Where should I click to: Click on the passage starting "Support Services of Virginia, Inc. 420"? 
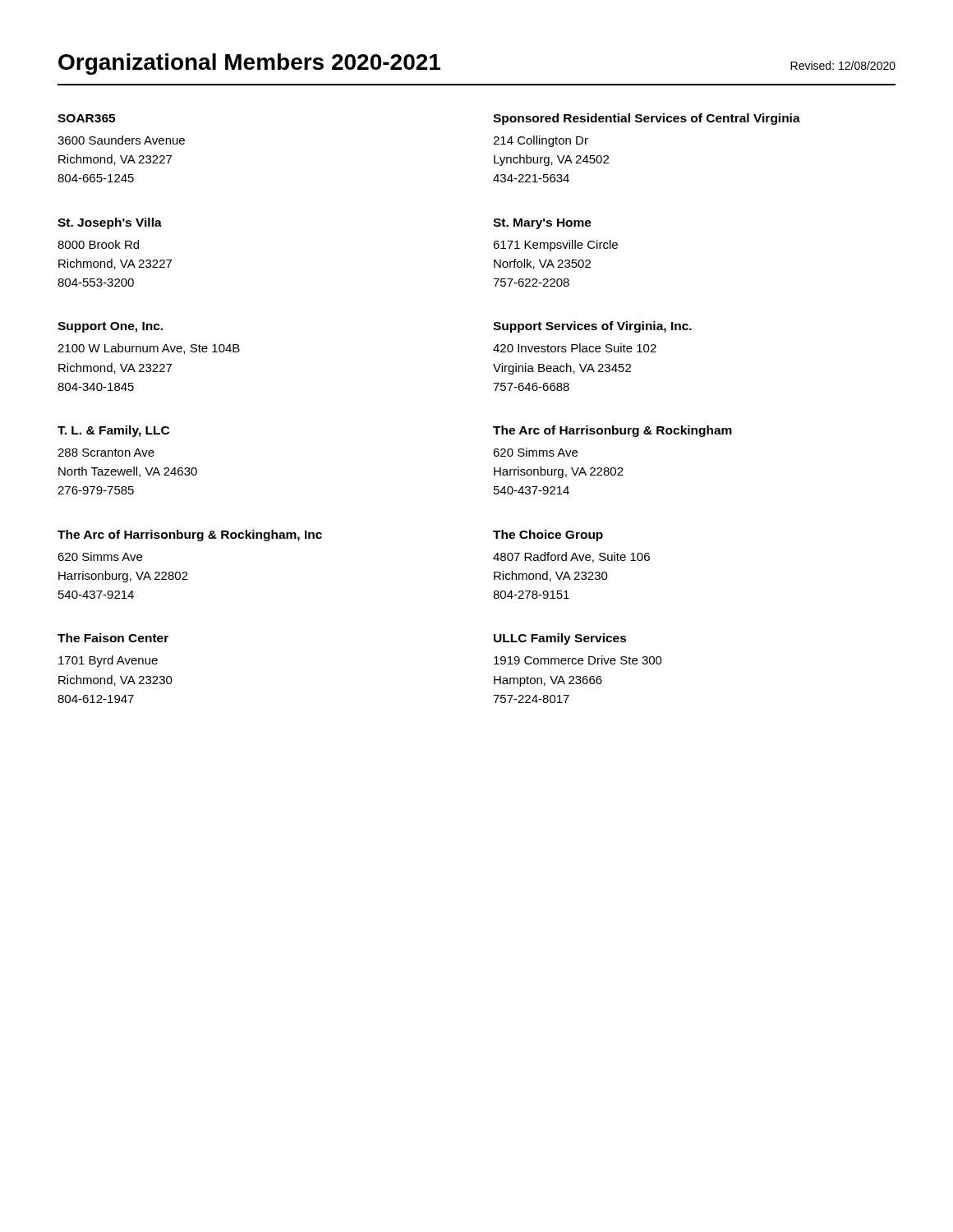[x=592, y=327]
